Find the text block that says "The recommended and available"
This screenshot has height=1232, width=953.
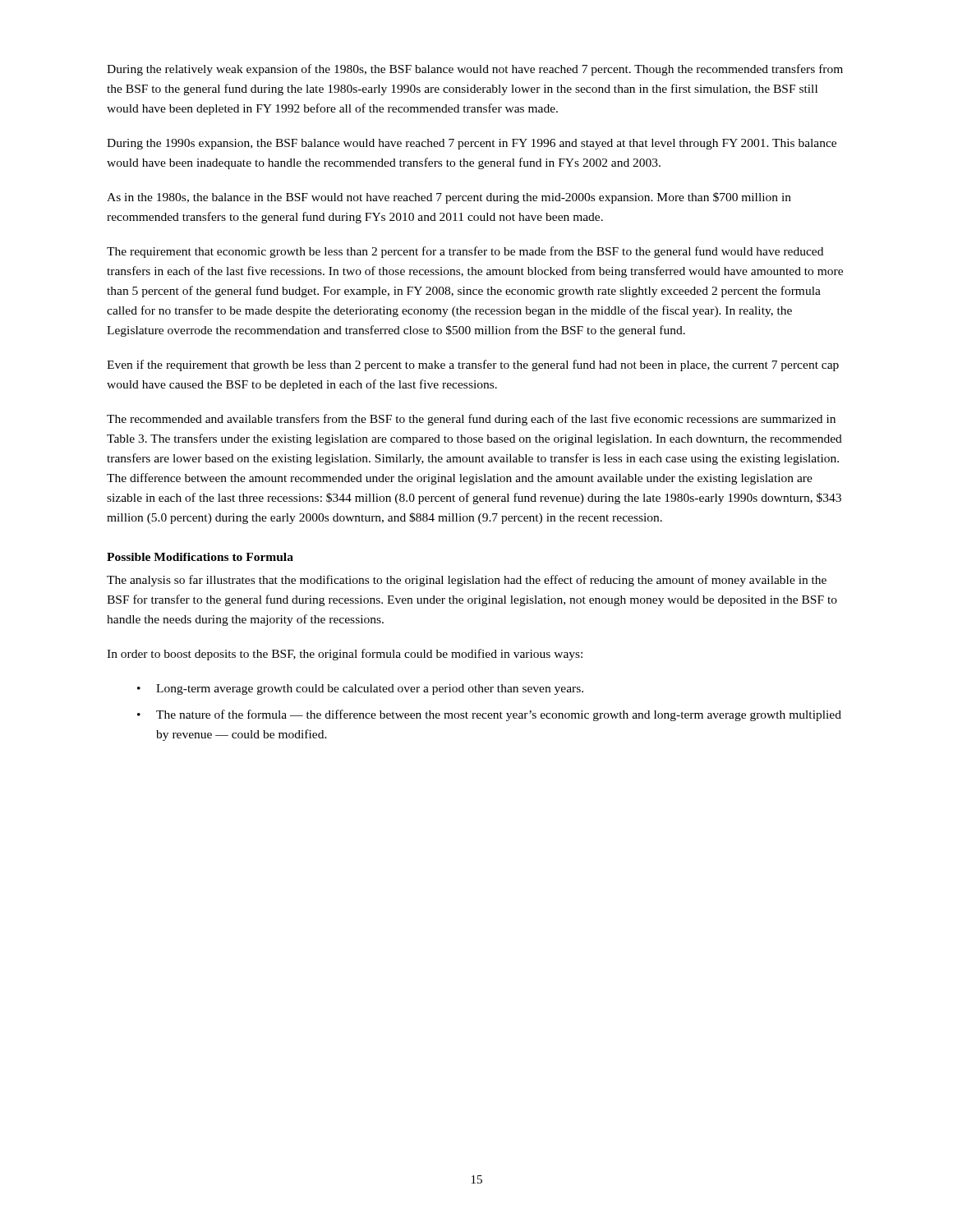coord(474,468)
